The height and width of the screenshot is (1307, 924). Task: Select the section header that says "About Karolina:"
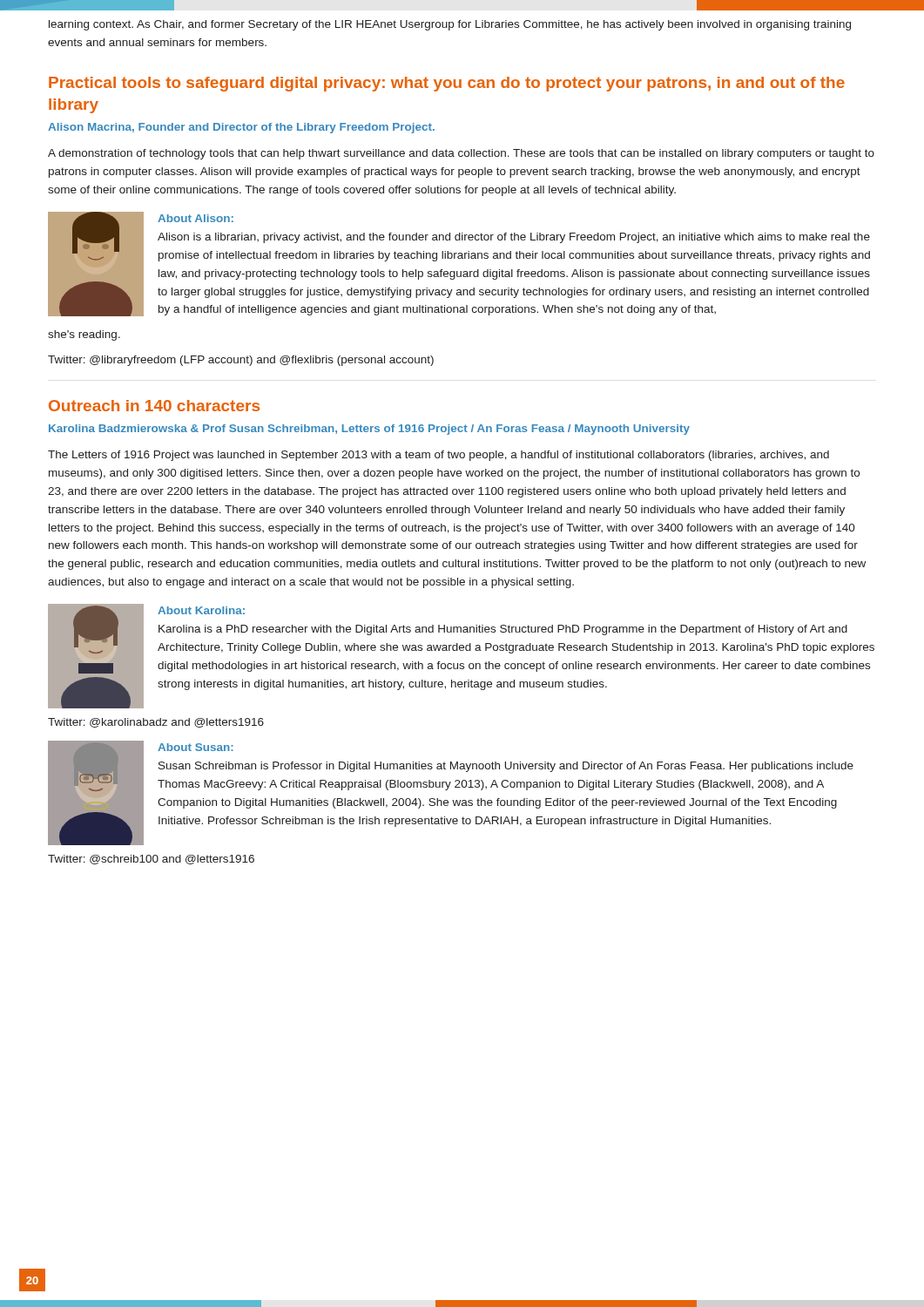coord(202,610)
